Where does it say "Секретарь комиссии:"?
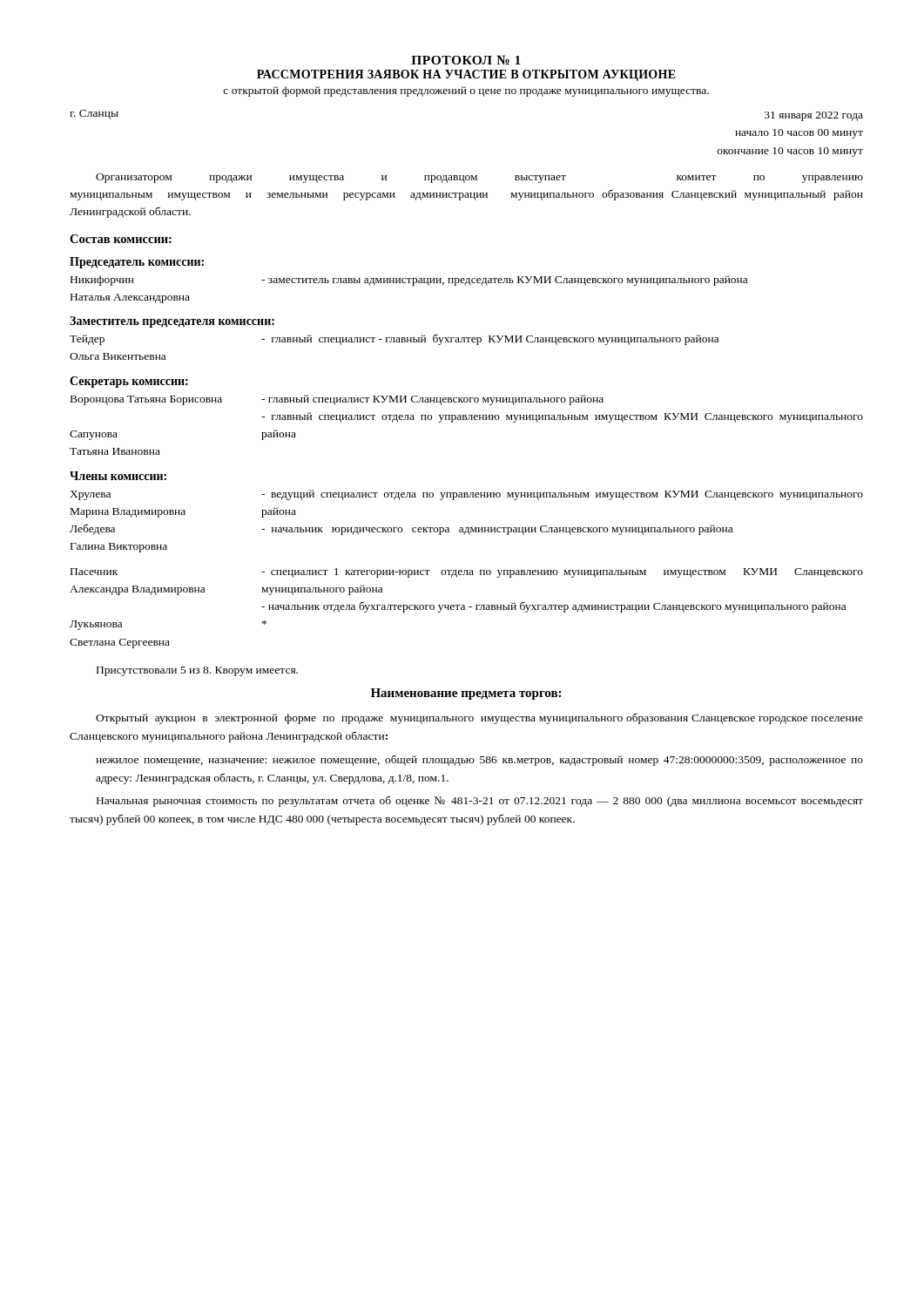 tap(129, 381)
